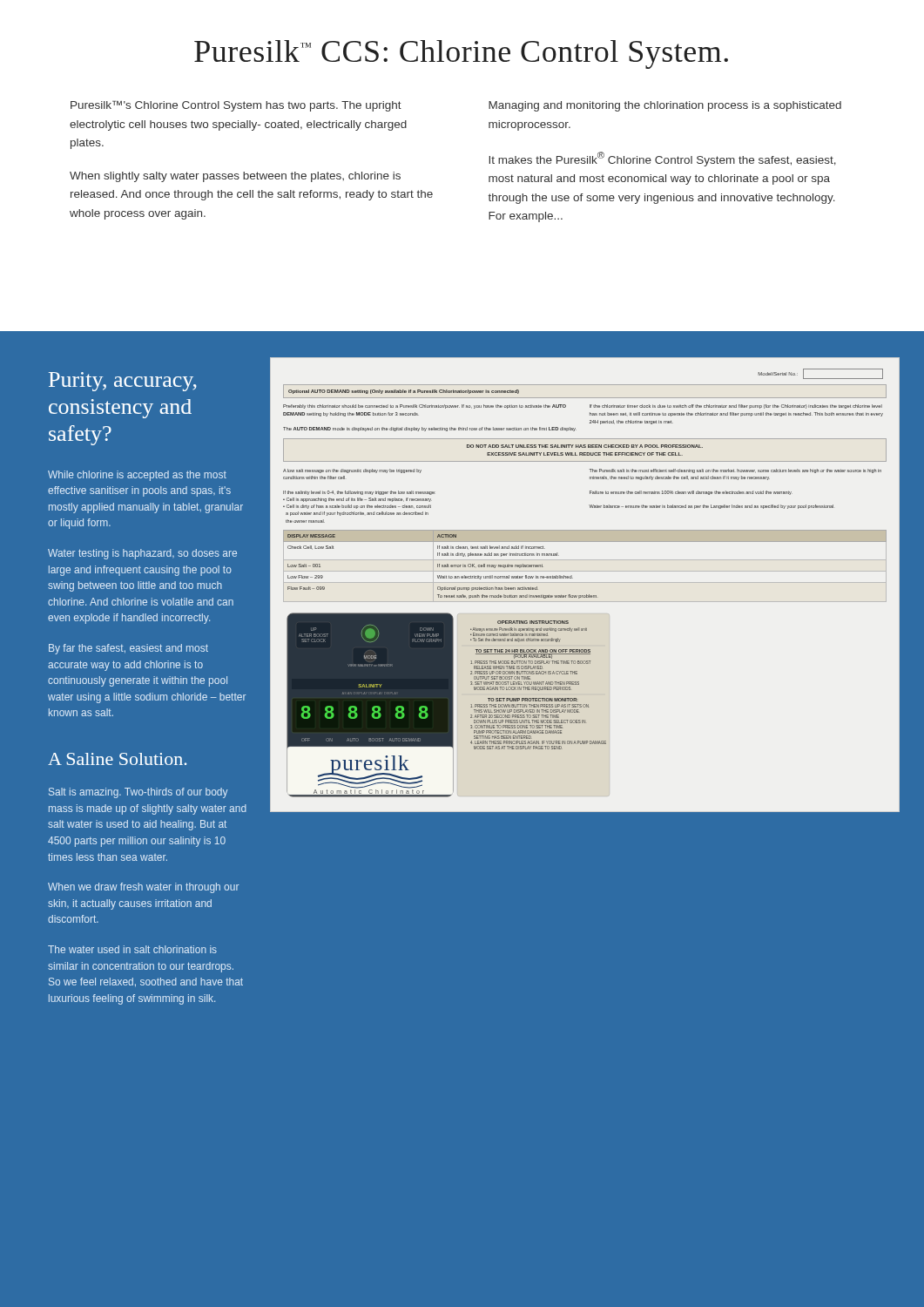This screenshot has width=924, height=1307.
Task: Point to the element starting "Salt is amazing."
Action: point(148,896)
